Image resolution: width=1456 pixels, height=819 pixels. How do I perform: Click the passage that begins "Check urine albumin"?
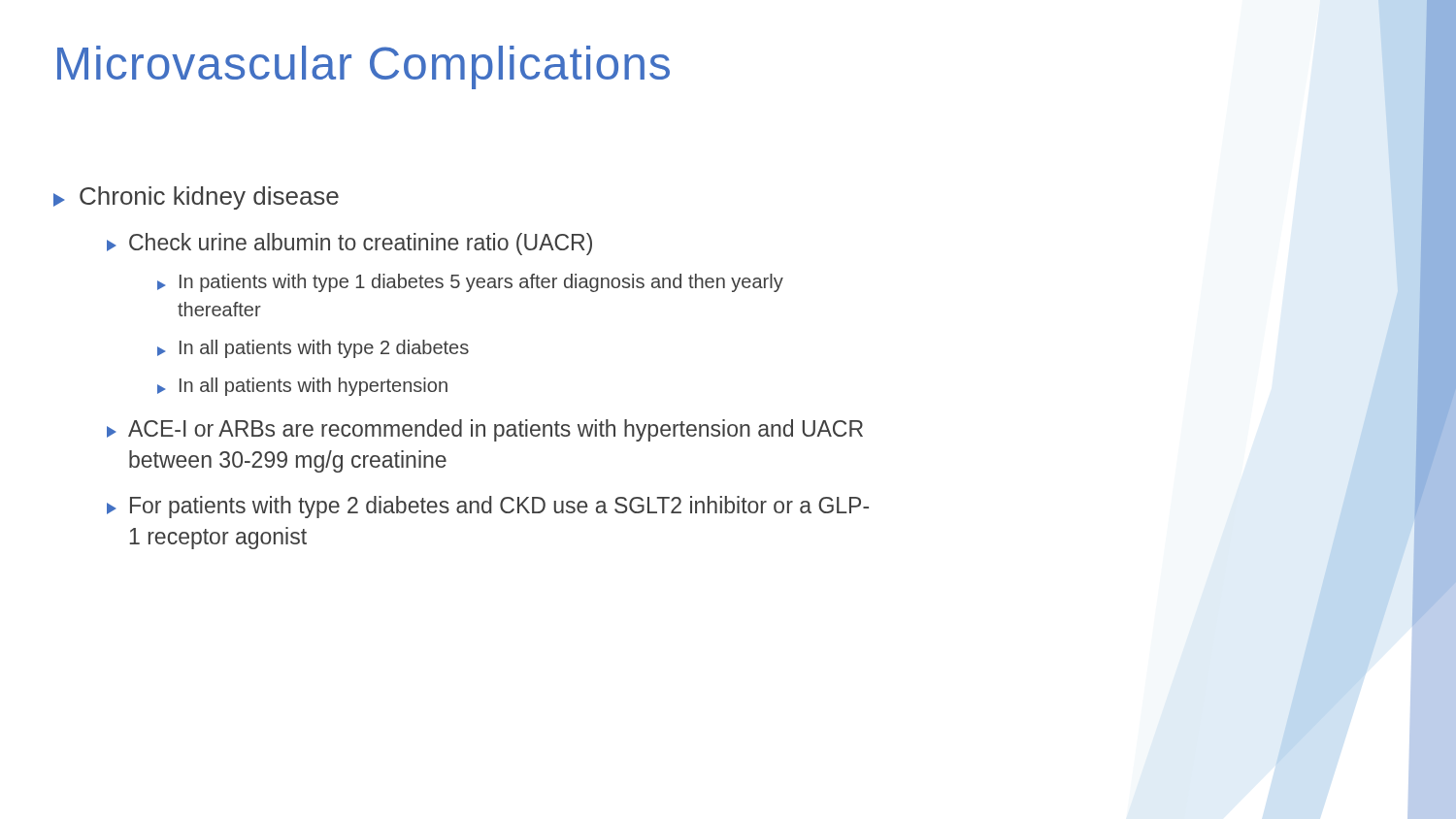tap(350, 243)
